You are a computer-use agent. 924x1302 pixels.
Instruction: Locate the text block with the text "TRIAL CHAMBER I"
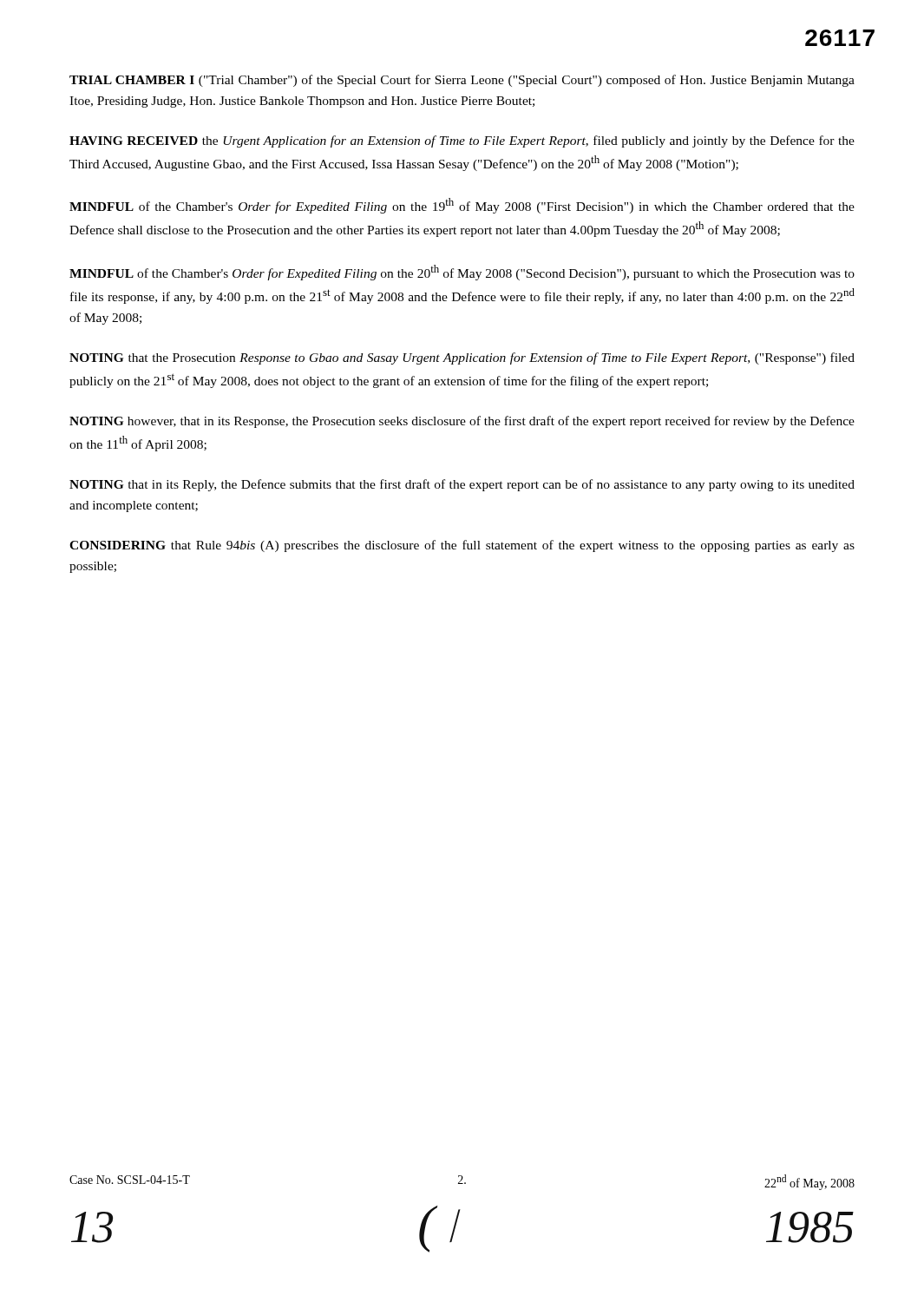click(x=462, y=90)
